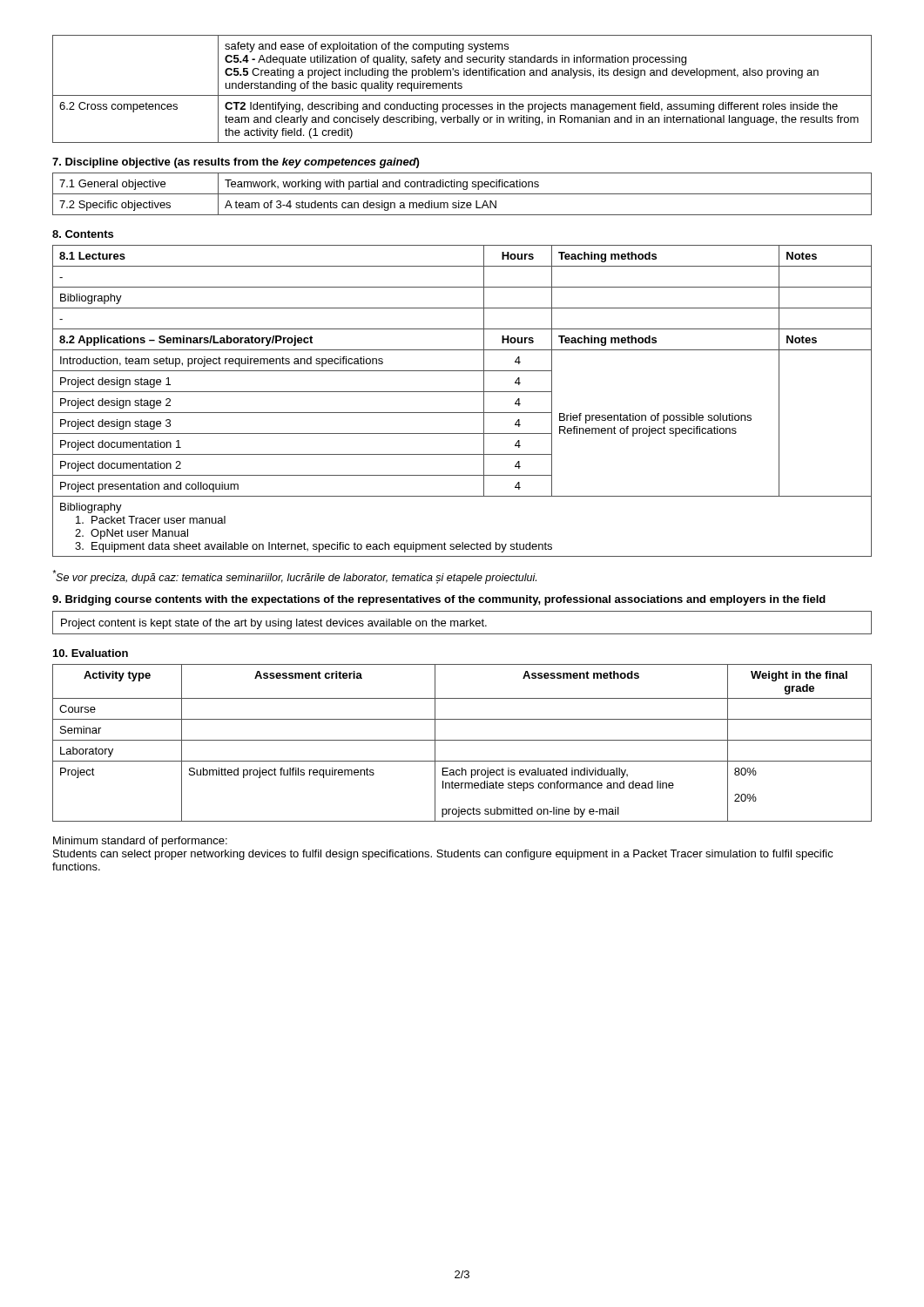Locate the table with the text "CT2 Identifying, describing"
Image resolution: width=924 pixels, height=1307 pixels.
pos(462,89)
